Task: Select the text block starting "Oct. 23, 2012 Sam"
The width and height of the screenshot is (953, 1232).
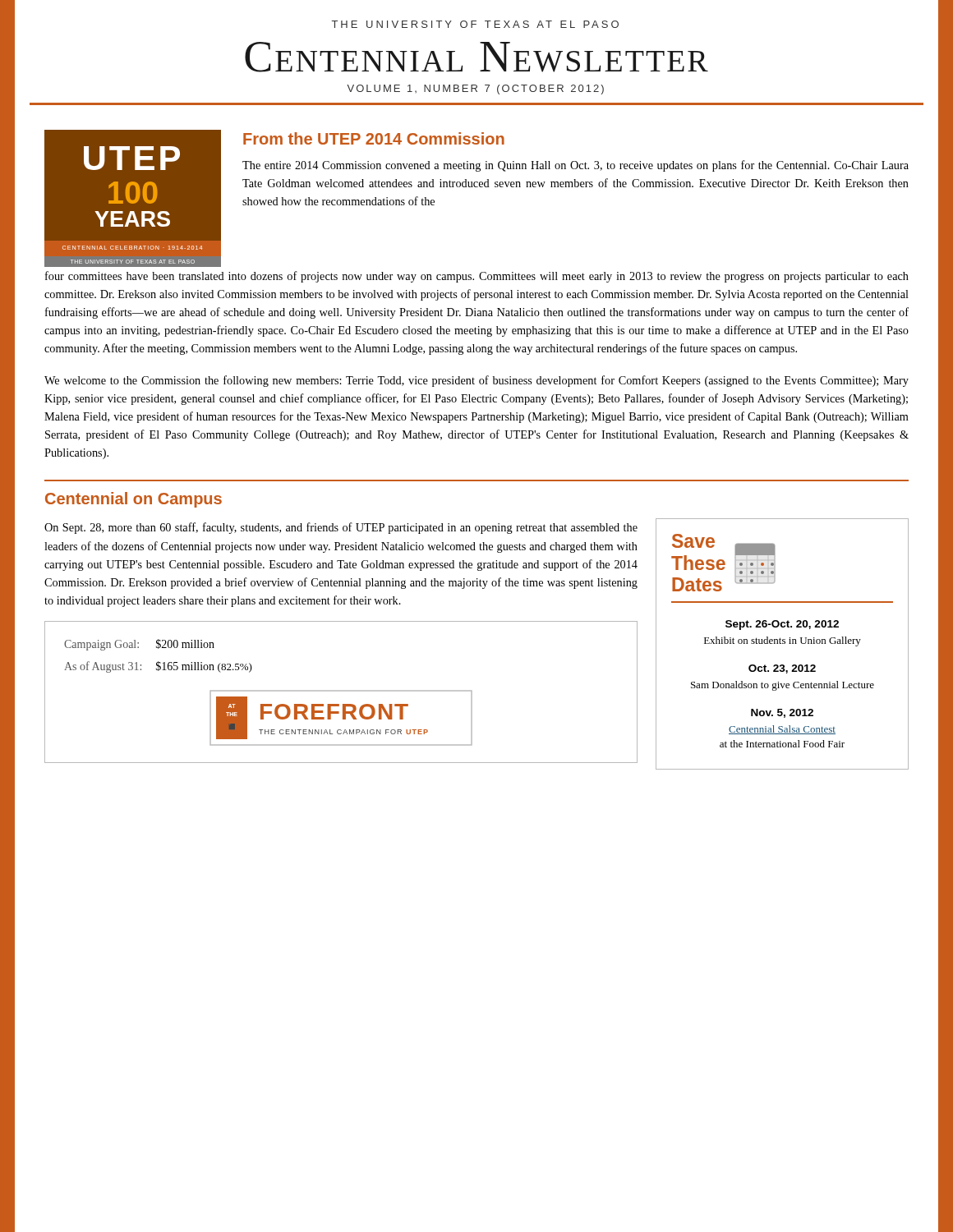Action: pos(782,676)
